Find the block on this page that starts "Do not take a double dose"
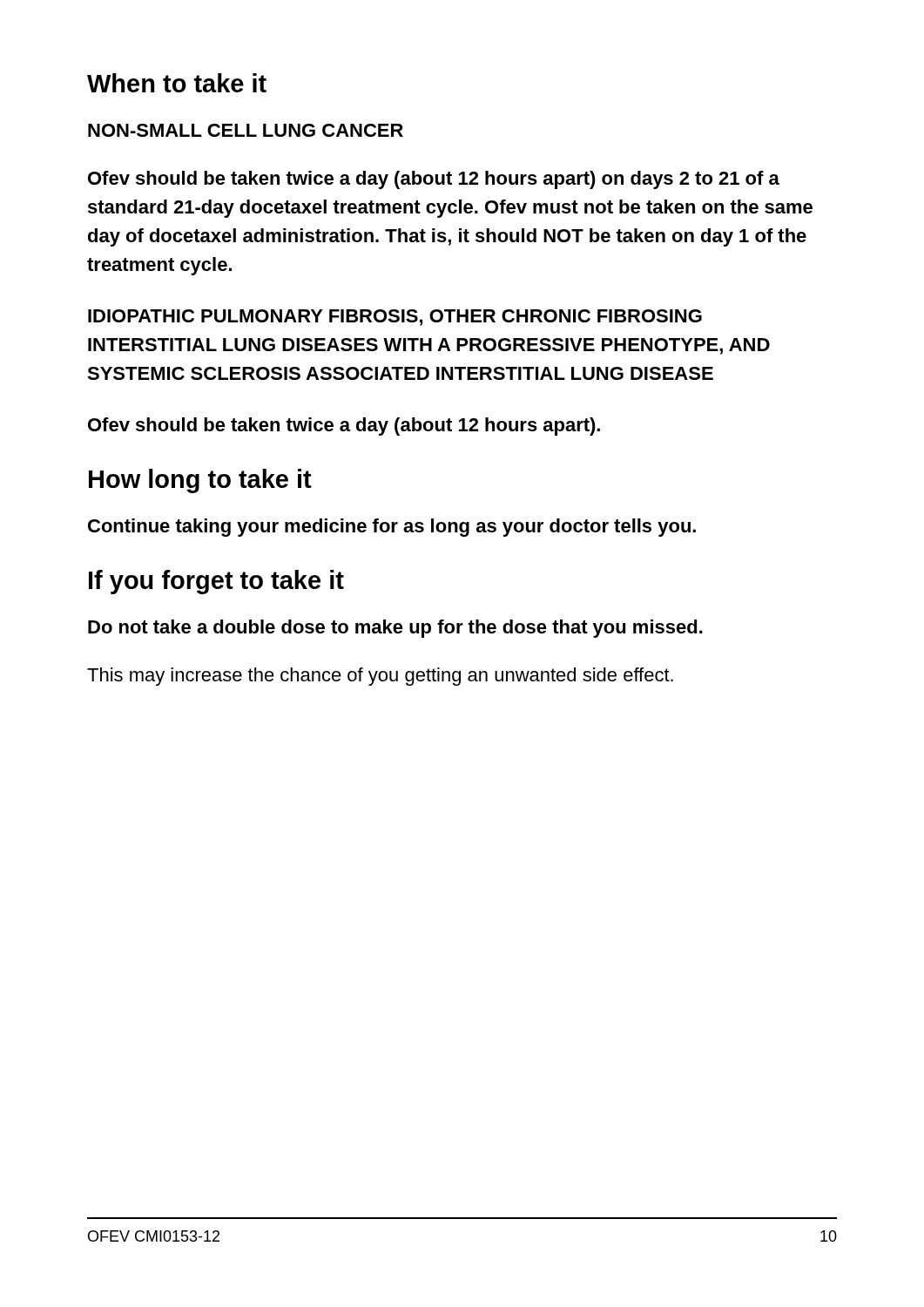Viewport: 924px width, 1307px height. tap(395, 627)
